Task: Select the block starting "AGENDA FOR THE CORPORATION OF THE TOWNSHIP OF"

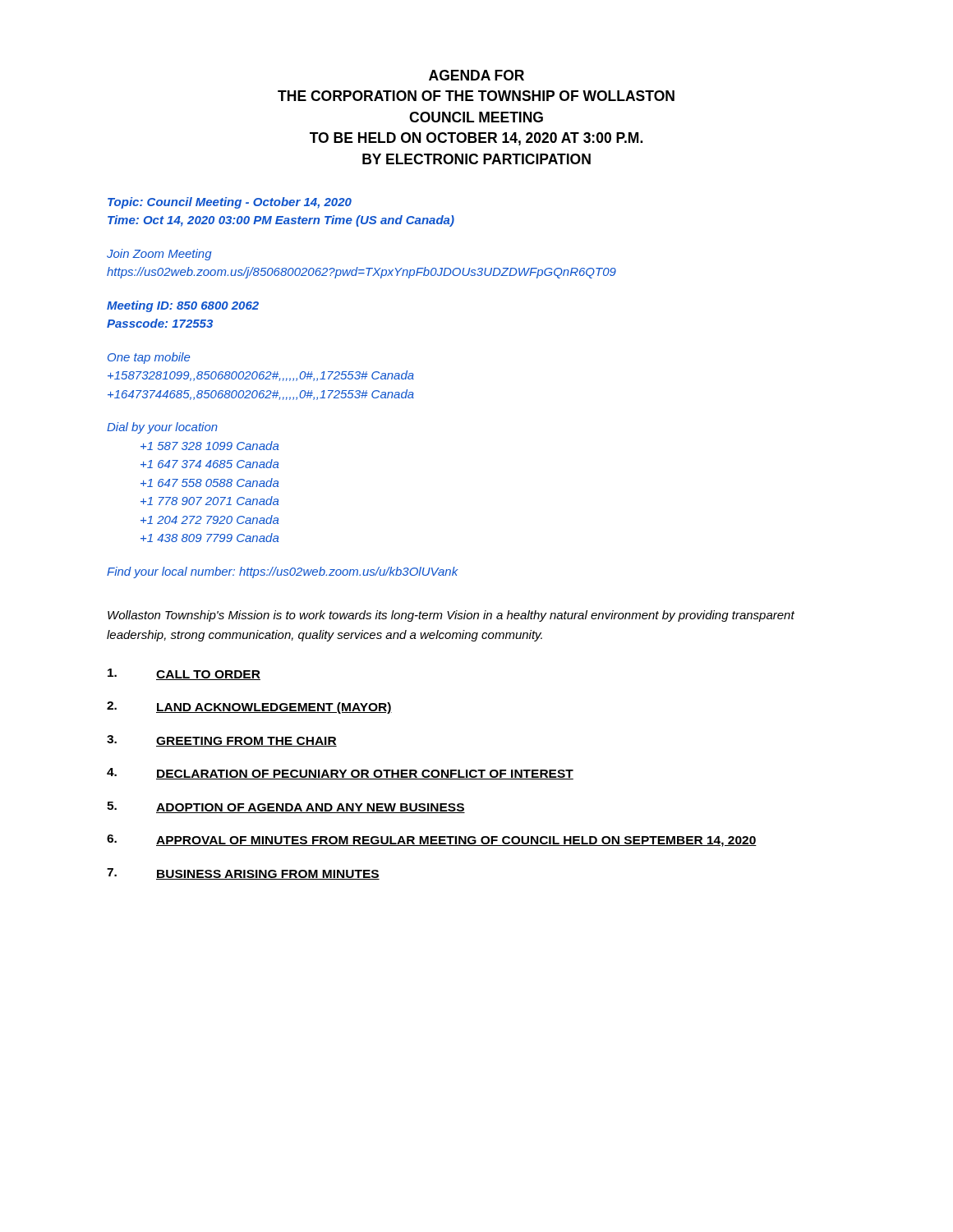Action: pos(476,118)
